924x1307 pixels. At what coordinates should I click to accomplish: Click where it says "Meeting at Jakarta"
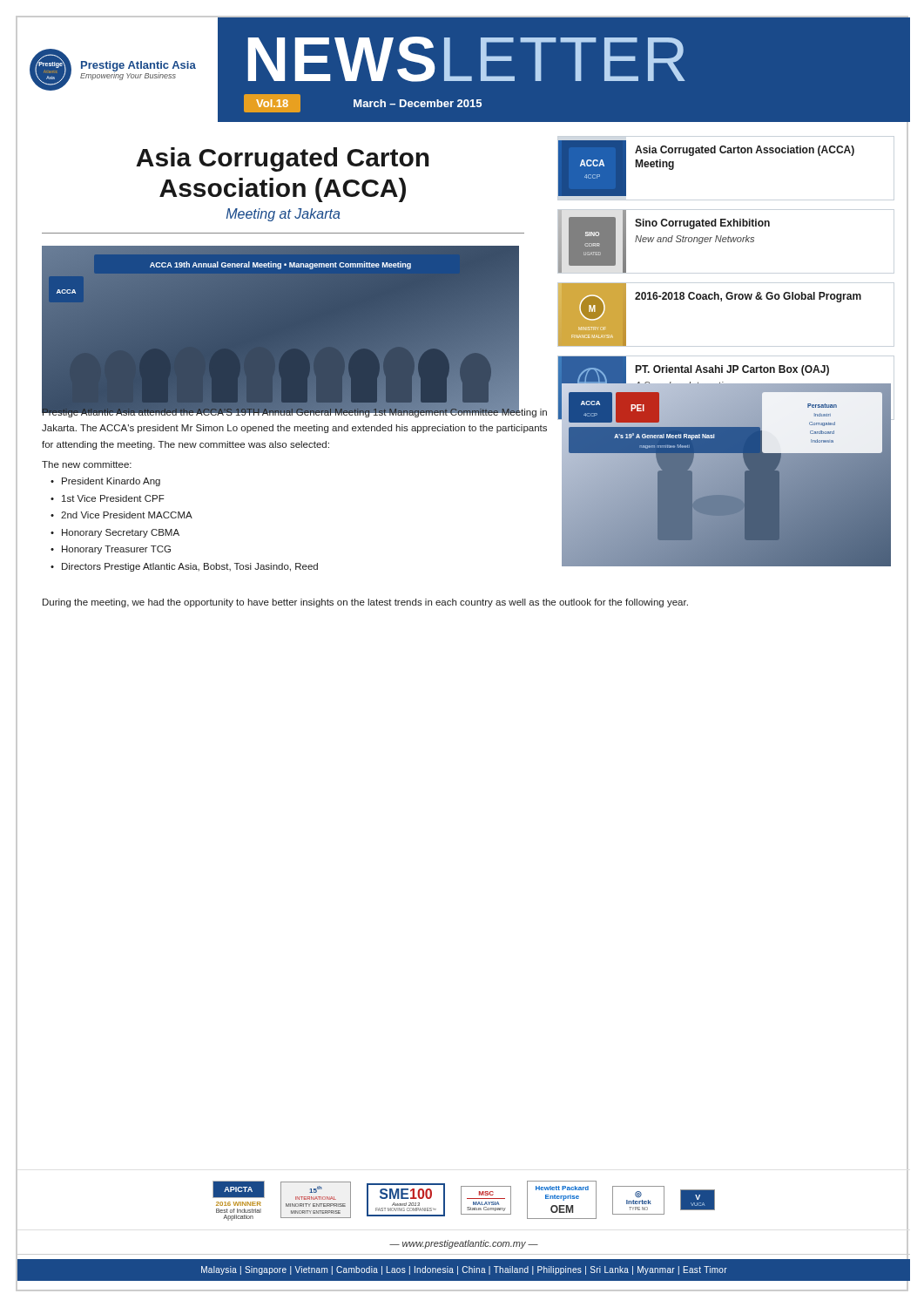(x=283, y=214)
